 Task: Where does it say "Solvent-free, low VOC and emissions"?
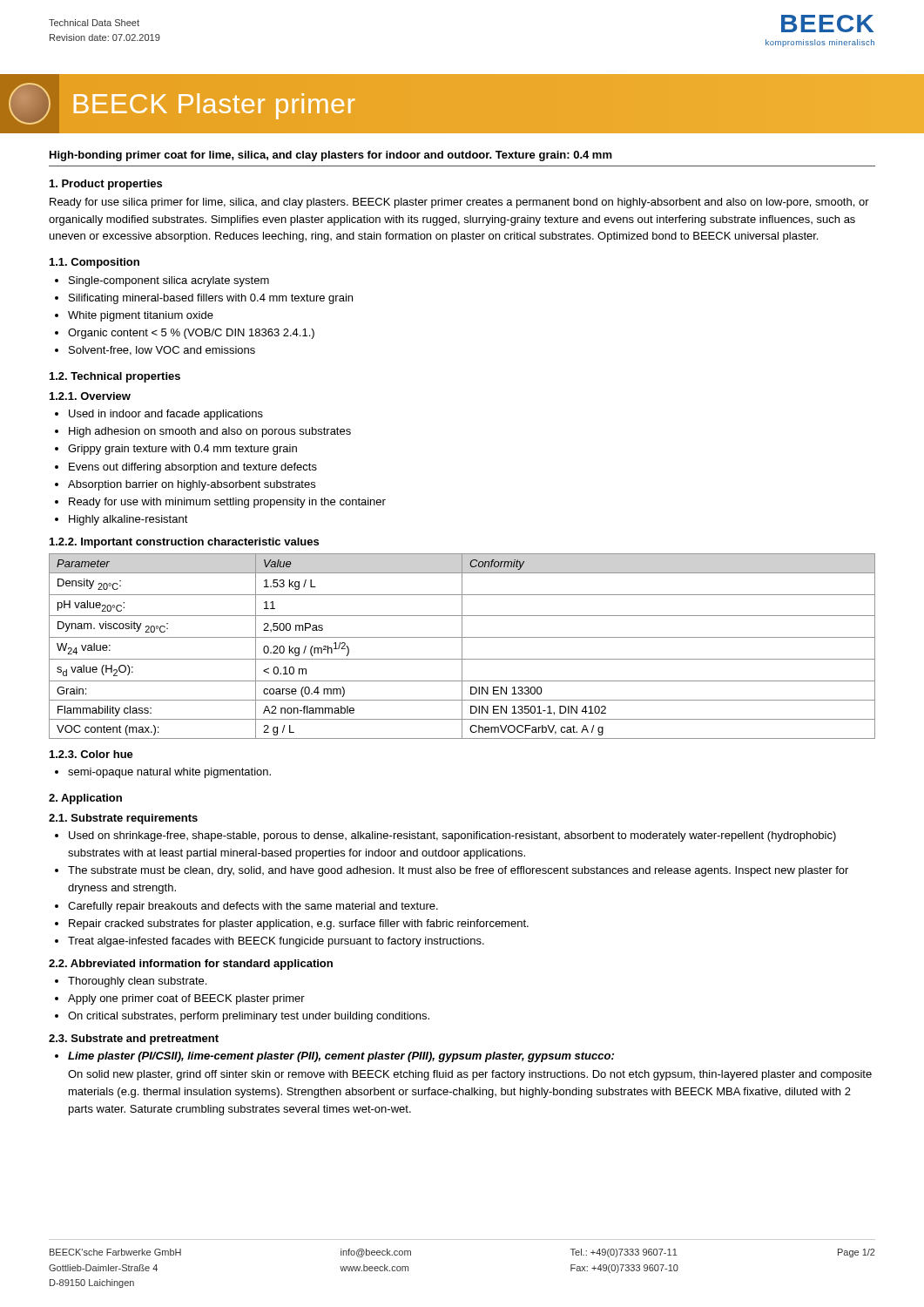pyautogui.click(x=155, y=351)
